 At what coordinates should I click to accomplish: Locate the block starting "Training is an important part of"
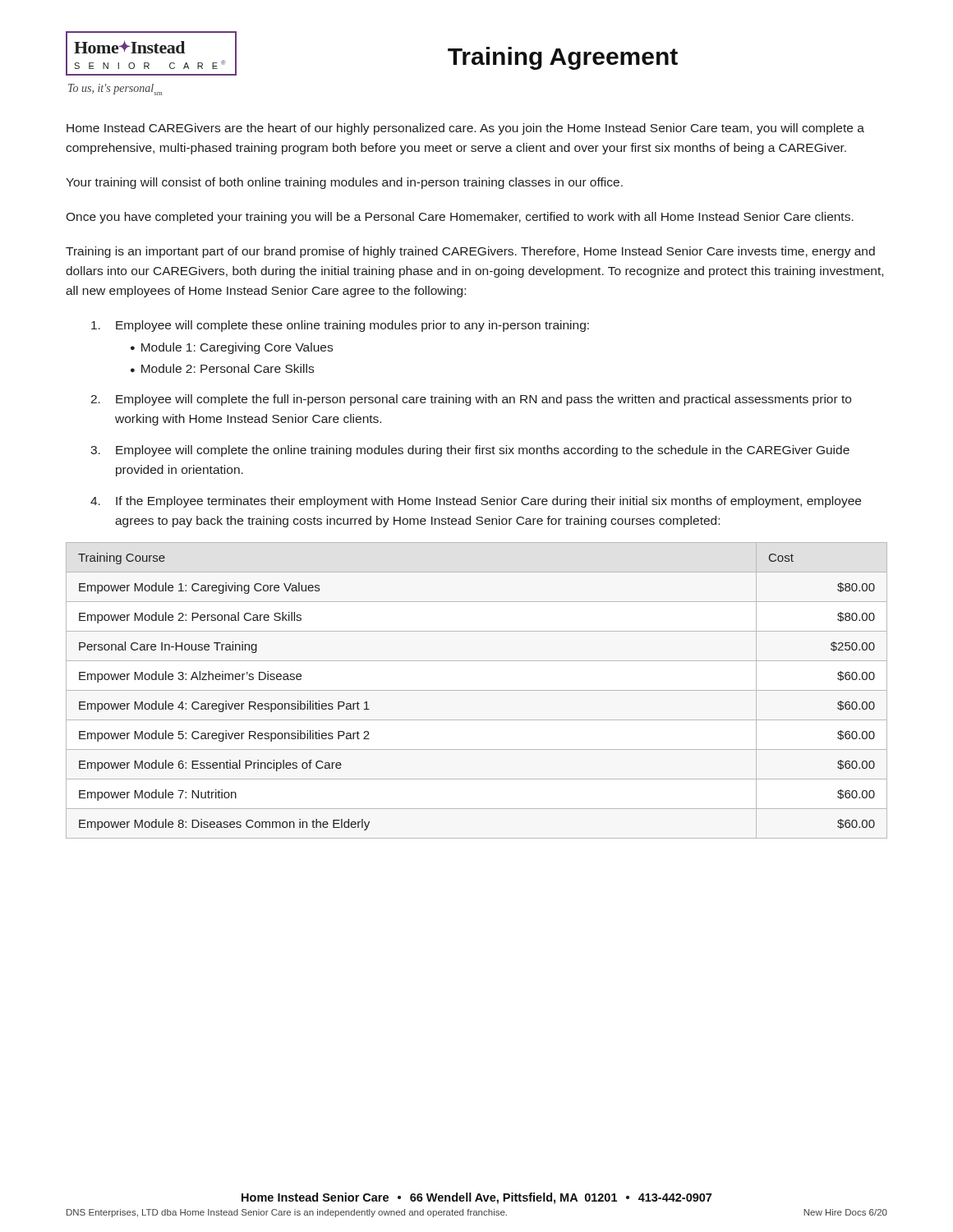[475, 270]
